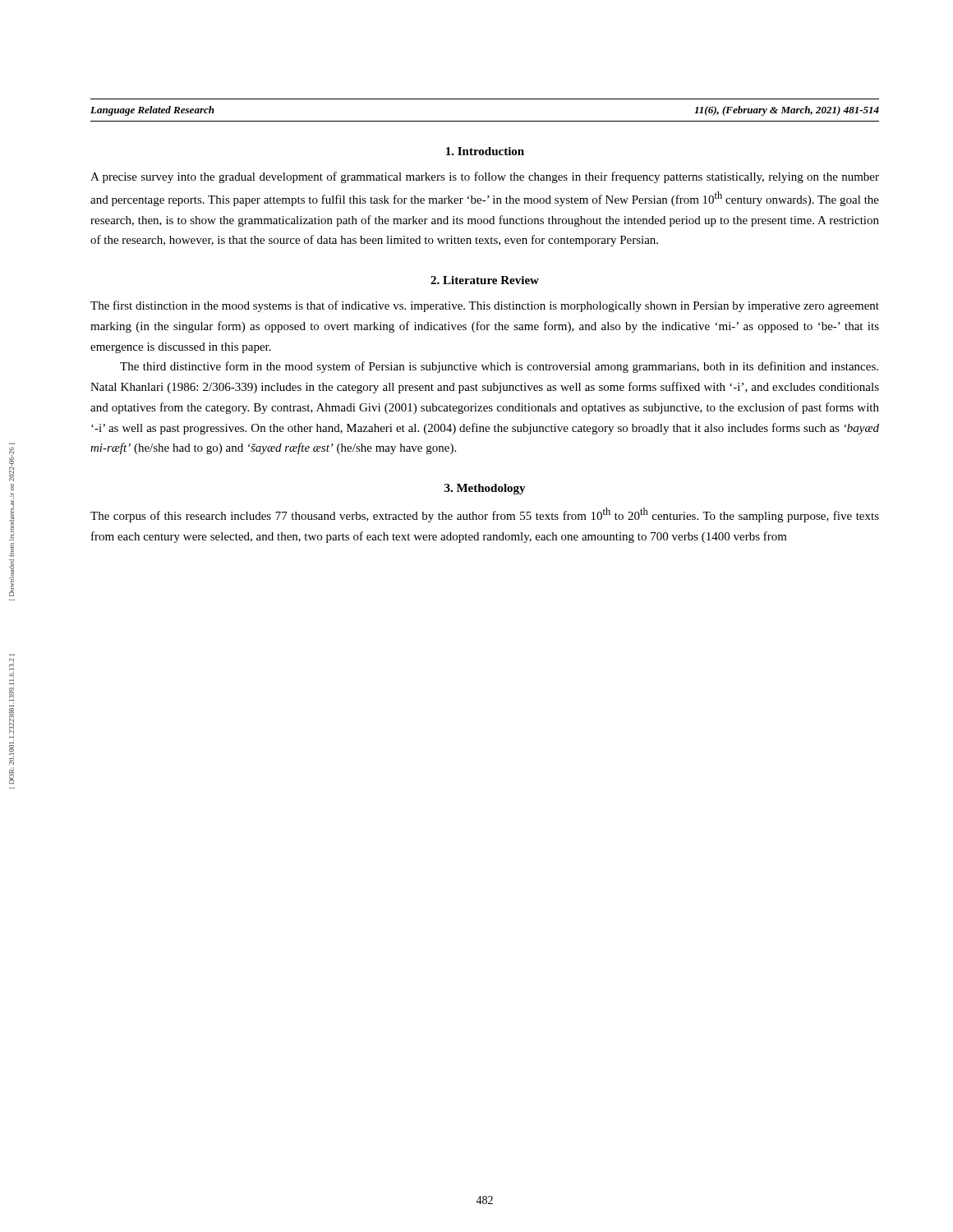This screenshot has height=1232, width=953.
Task: Click on the section header with the text "3. Methodology"
Action: click(x=485, y=488)
